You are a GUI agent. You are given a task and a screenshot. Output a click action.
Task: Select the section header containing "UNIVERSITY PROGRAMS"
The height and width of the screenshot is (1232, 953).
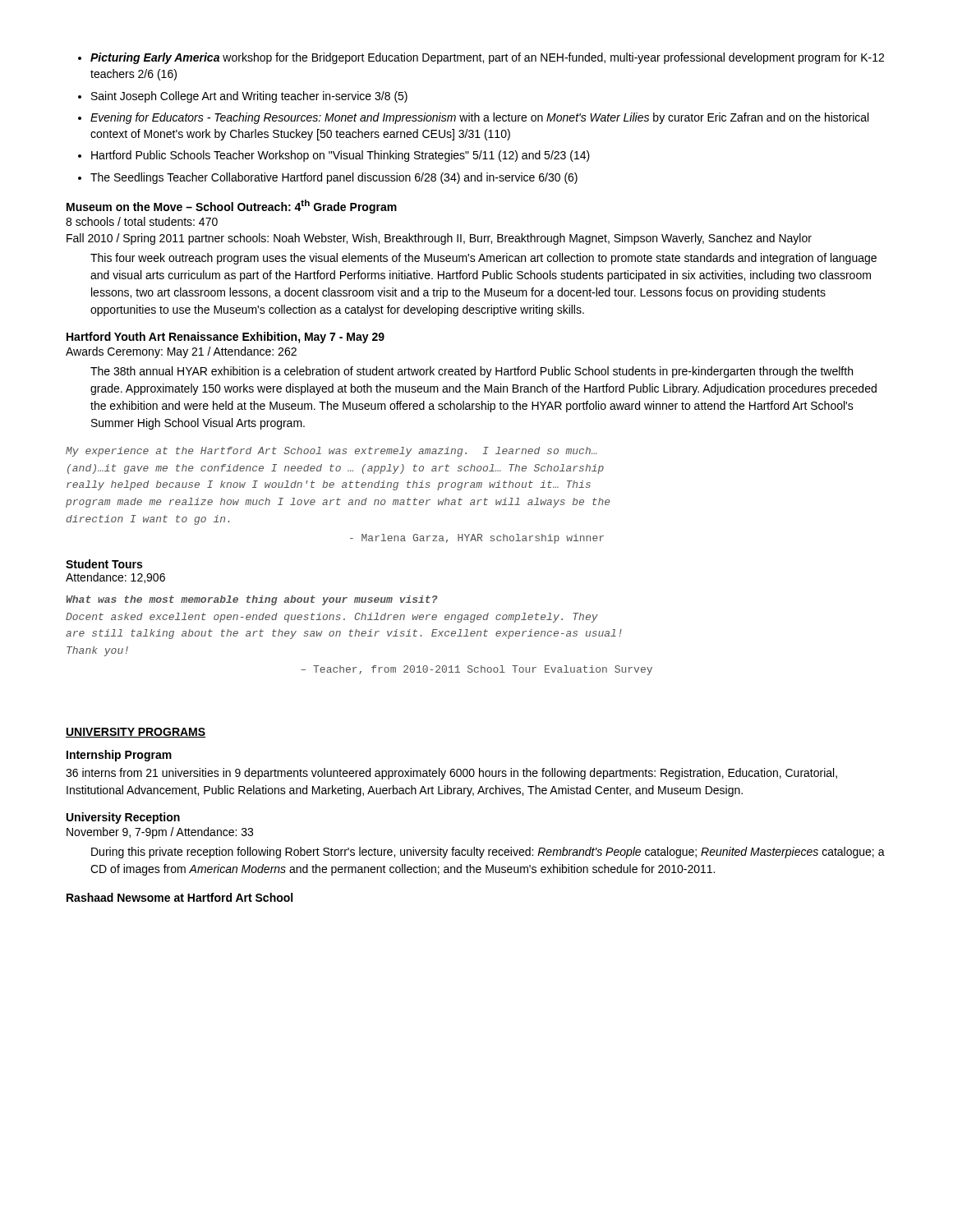pos(136,732)
